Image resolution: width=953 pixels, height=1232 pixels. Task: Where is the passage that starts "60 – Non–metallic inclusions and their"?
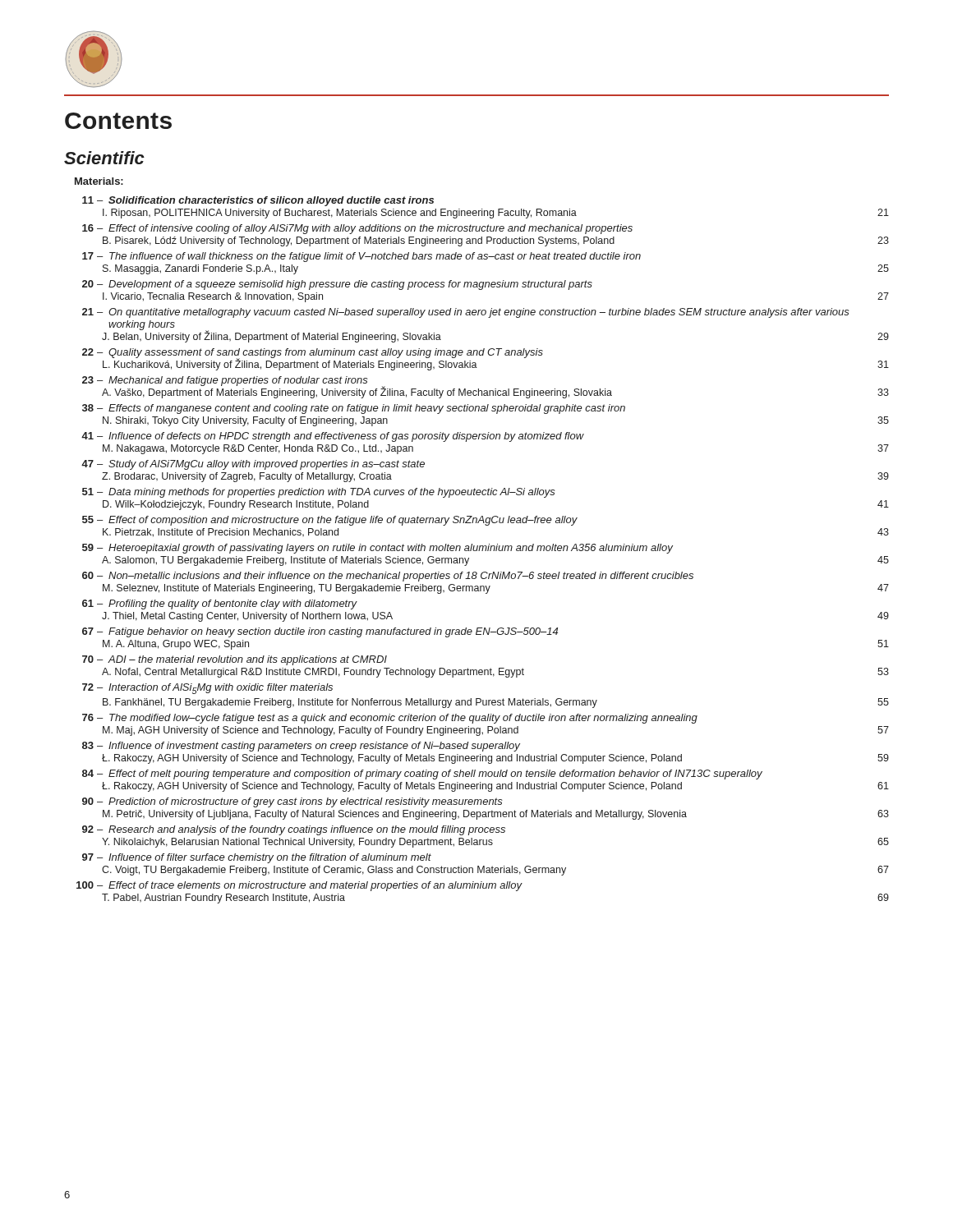[x=465, y=575]
